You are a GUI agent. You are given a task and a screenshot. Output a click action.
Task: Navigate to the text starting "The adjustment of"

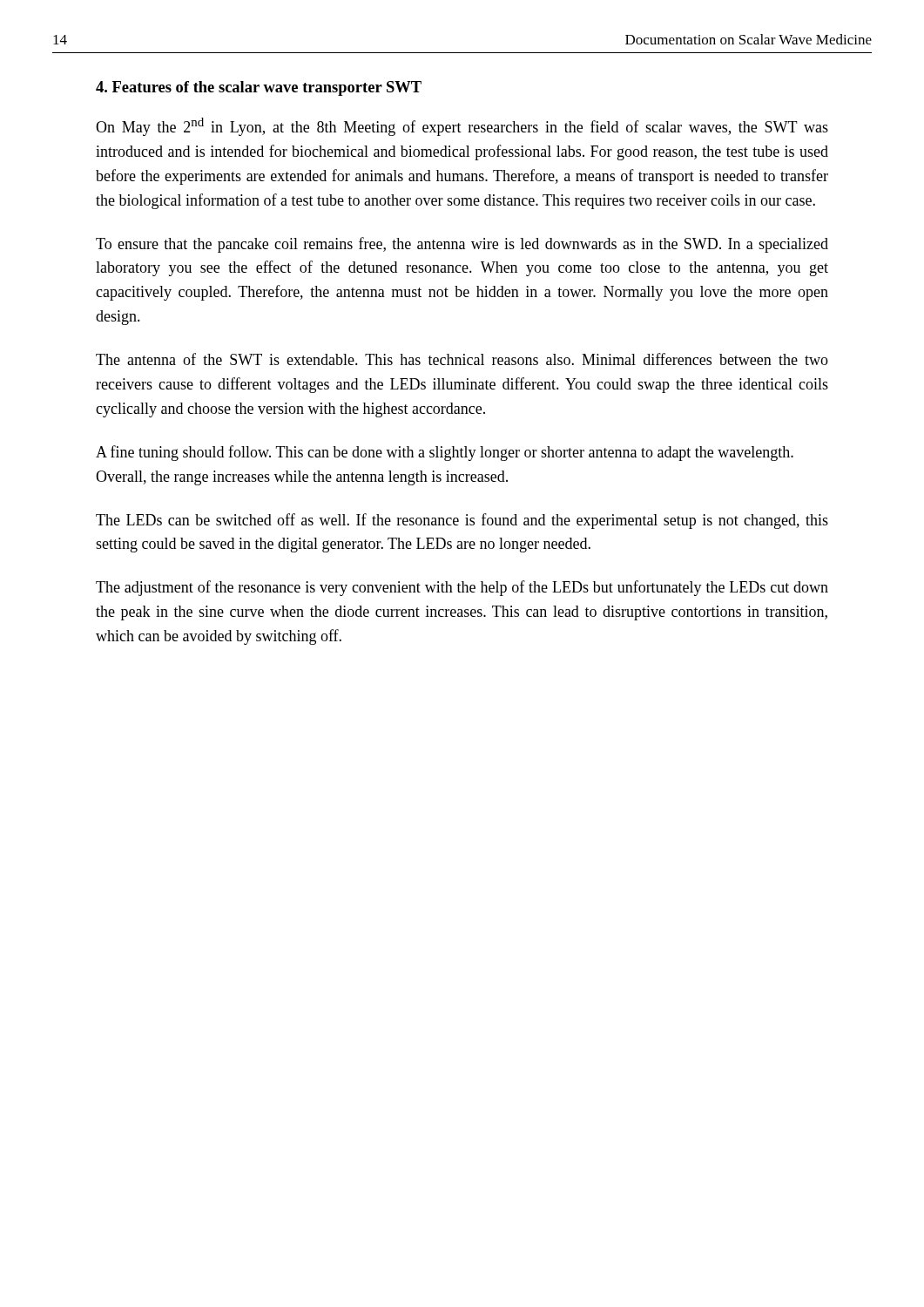pos(462,612)
